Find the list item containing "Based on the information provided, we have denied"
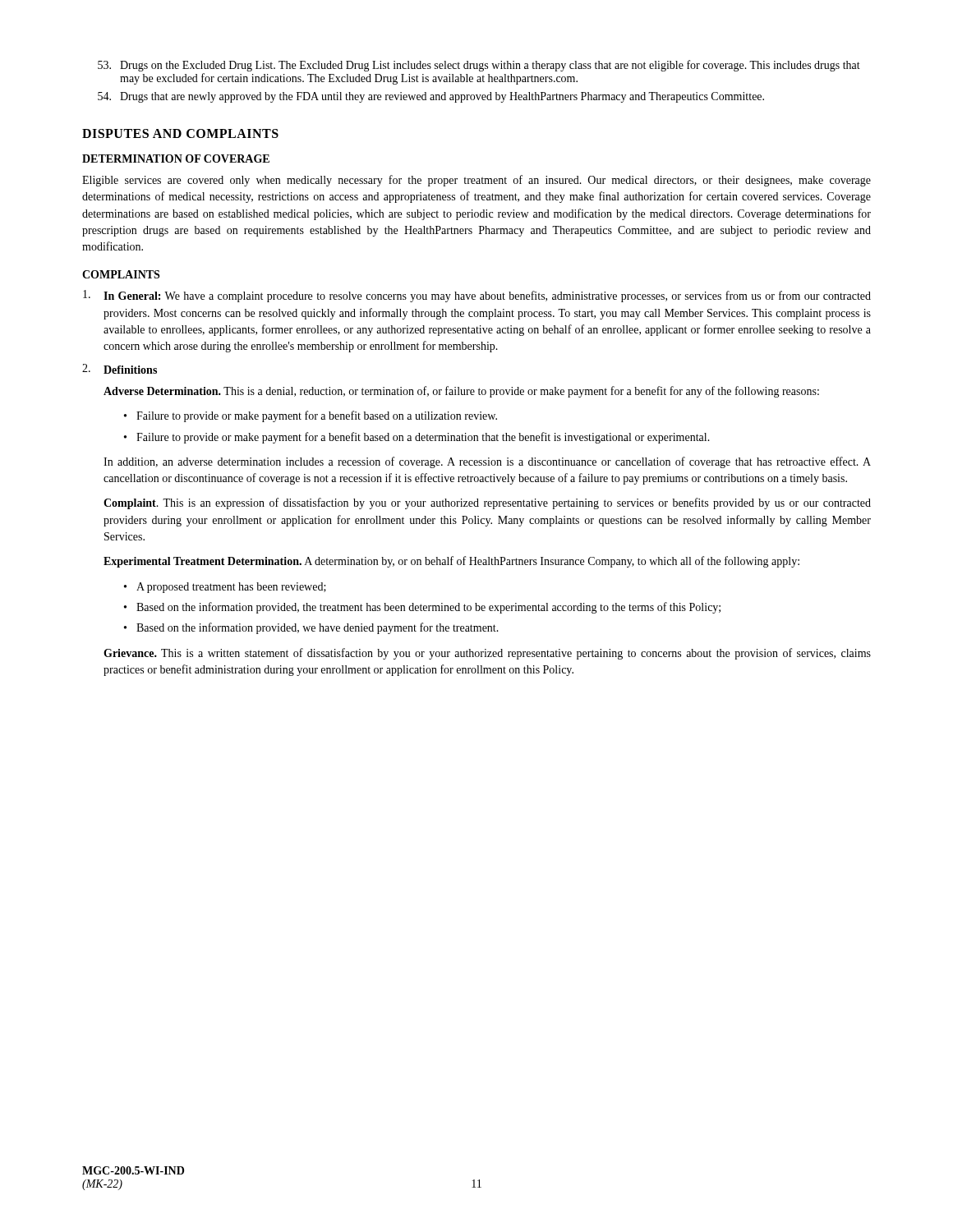953x1232 pixels. tap(318, 628)
